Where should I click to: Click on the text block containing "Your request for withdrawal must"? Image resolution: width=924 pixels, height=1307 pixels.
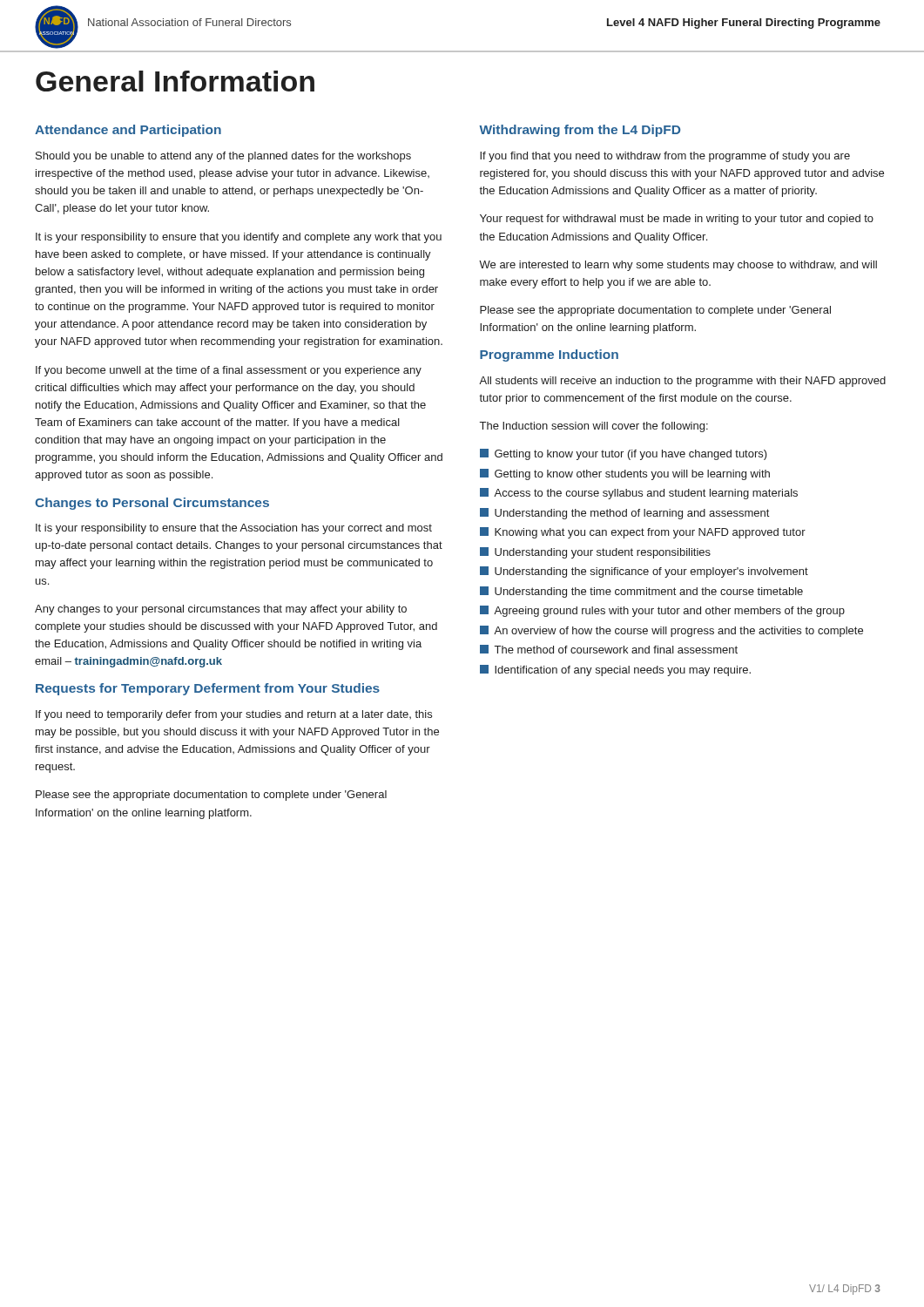(x=677, y=227)
